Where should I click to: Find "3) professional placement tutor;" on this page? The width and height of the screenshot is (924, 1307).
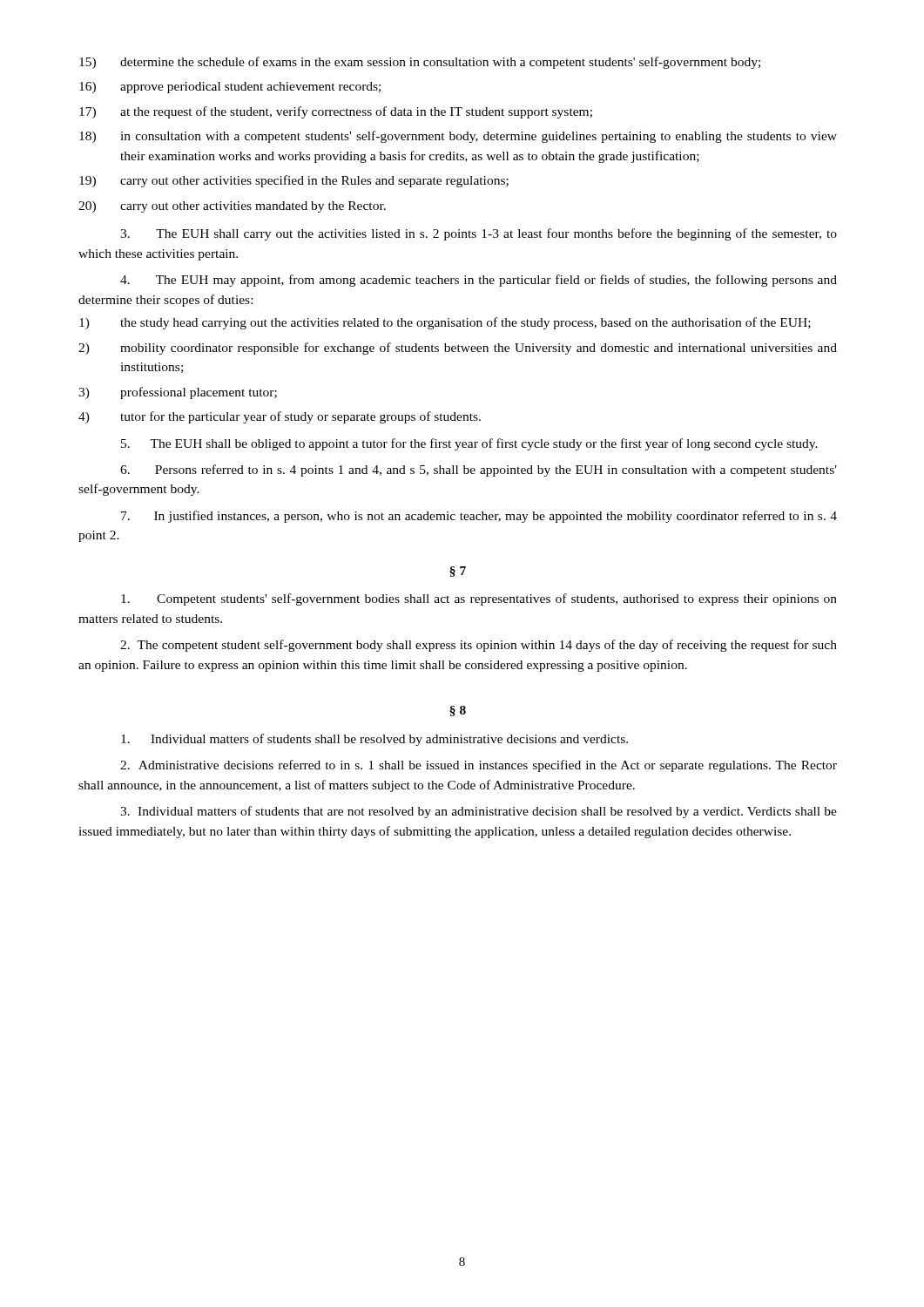pyautogui.click(x=178, y=393)
